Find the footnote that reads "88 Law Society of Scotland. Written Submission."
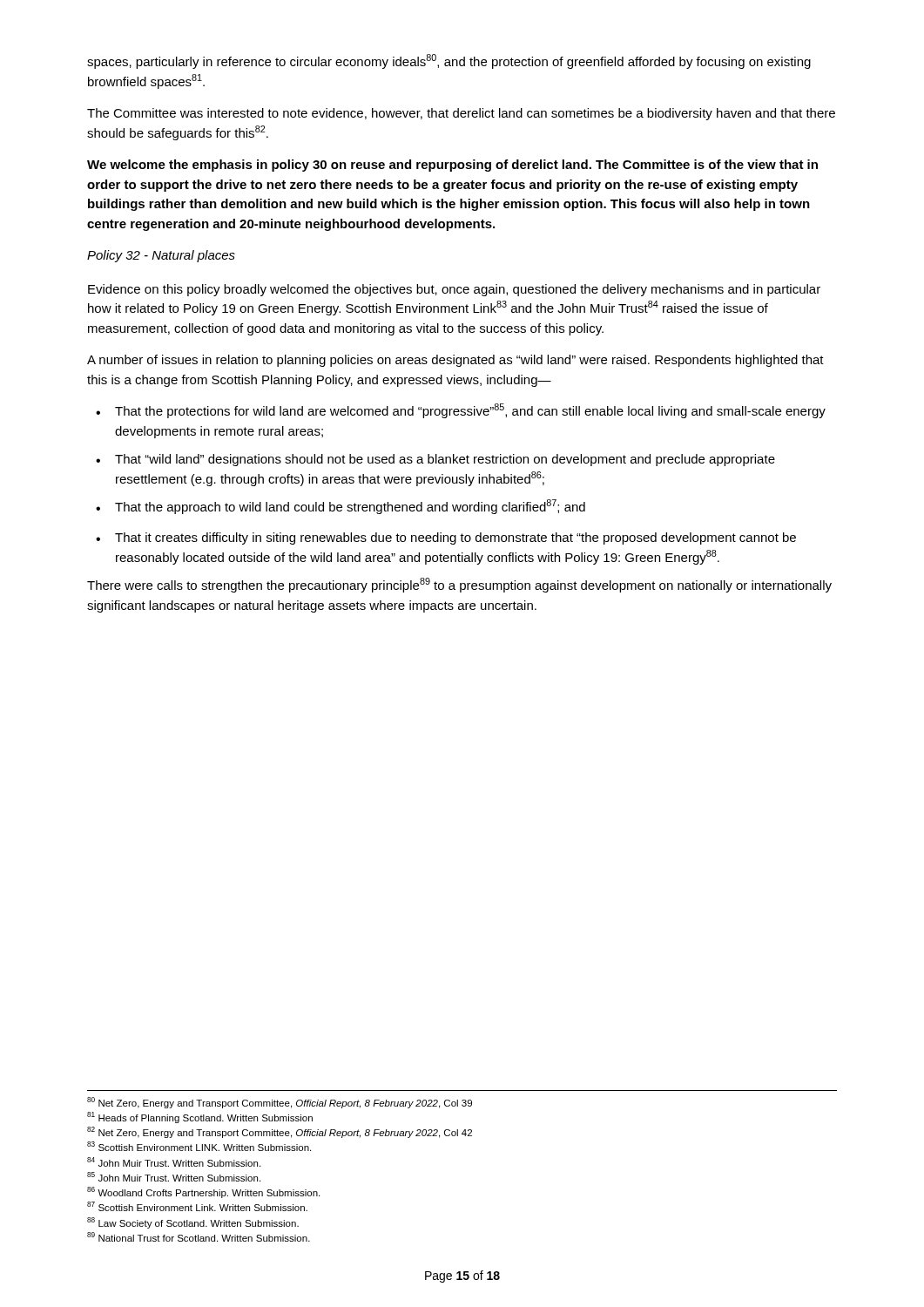924x1307 pixels. pyautogui.click(x=193, y=1222)
